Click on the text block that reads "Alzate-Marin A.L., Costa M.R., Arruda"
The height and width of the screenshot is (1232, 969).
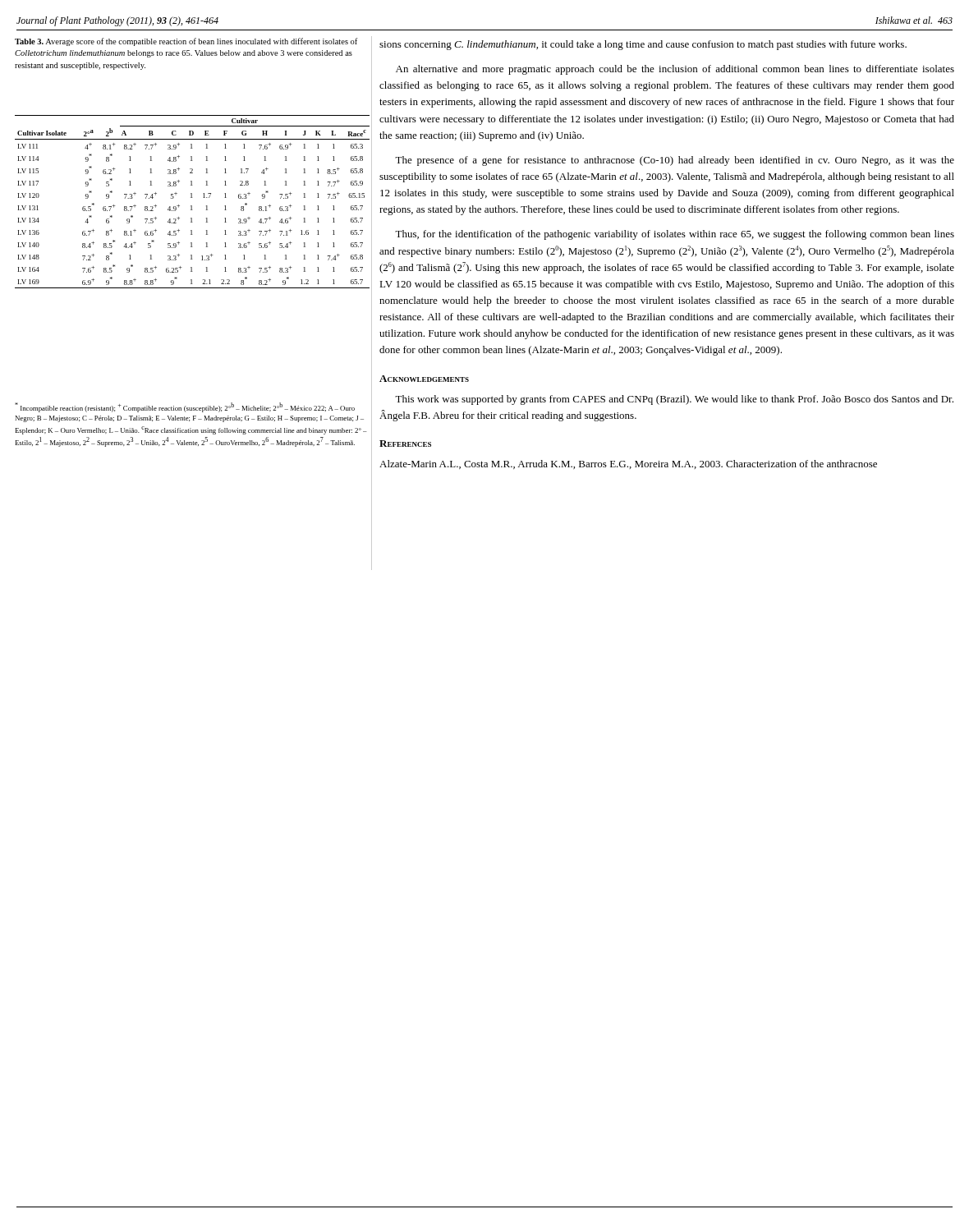[628, 464]
